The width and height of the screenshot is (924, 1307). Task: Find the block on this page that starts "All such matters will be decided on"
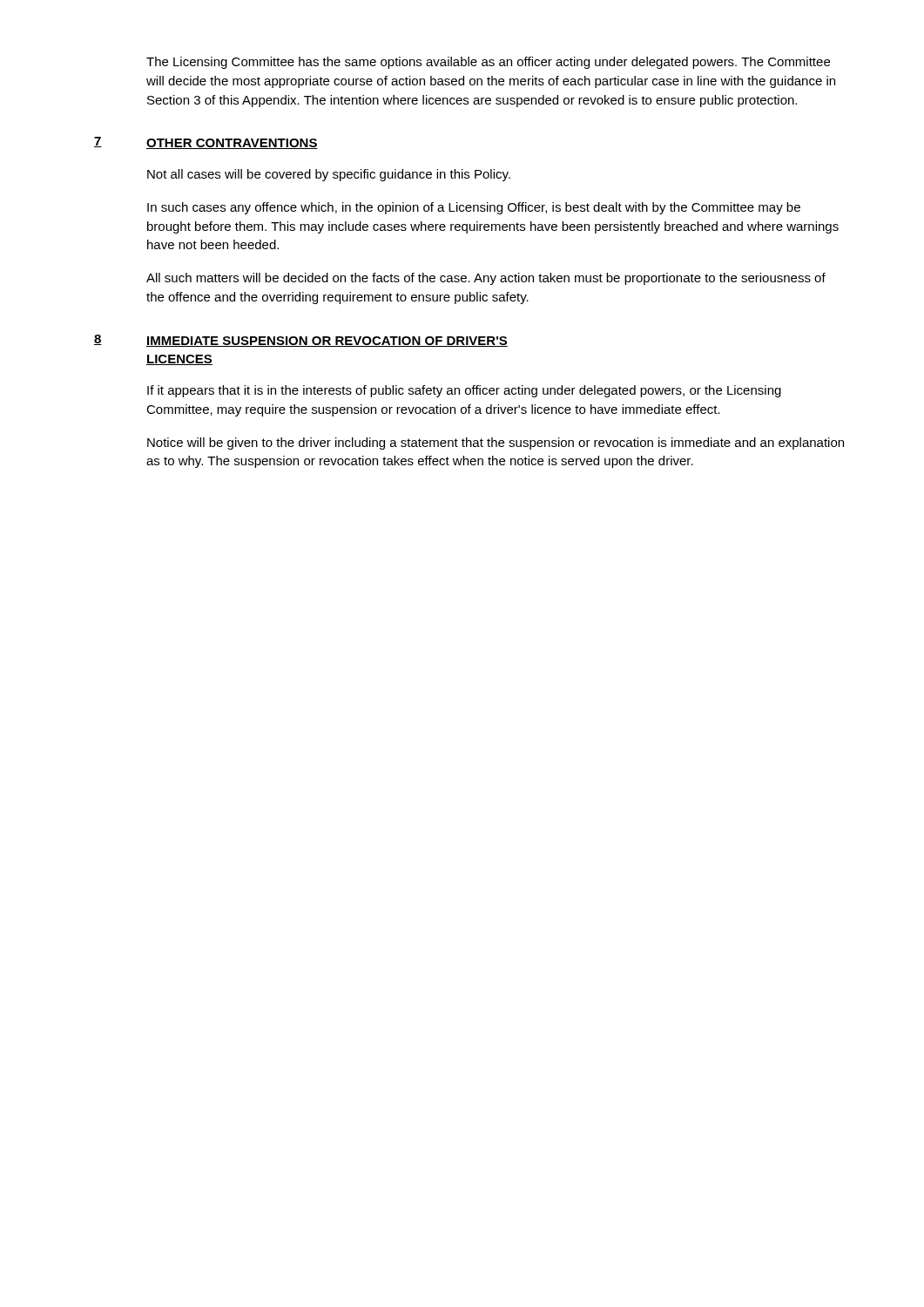point(486,287)
